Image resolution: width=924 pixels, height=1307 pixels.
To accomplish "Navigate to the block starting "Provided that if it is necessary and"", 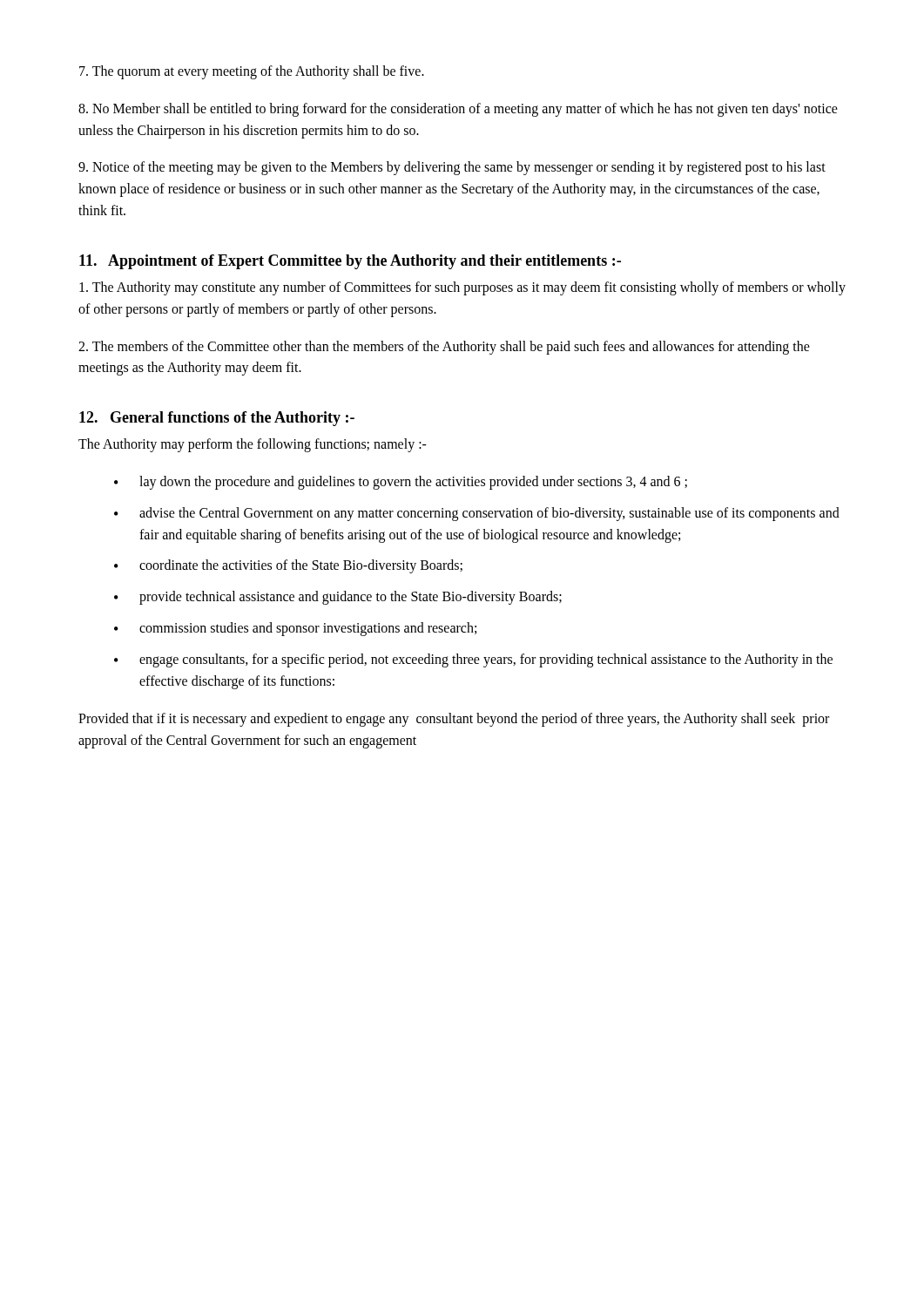I will (x=454, y=729).
